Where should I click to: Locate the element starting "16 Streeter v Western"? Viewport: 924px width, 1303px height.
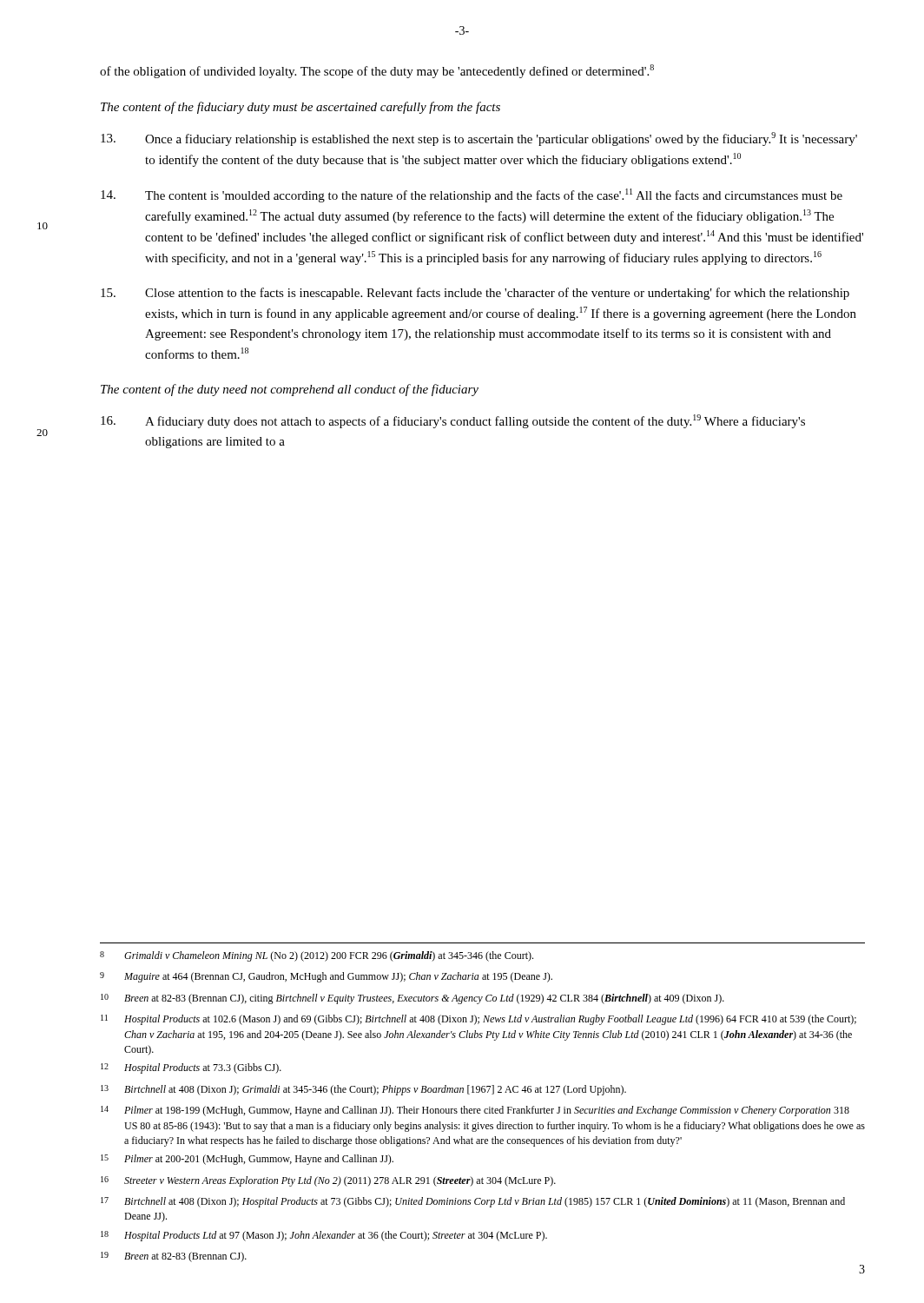pos(482,1182)
